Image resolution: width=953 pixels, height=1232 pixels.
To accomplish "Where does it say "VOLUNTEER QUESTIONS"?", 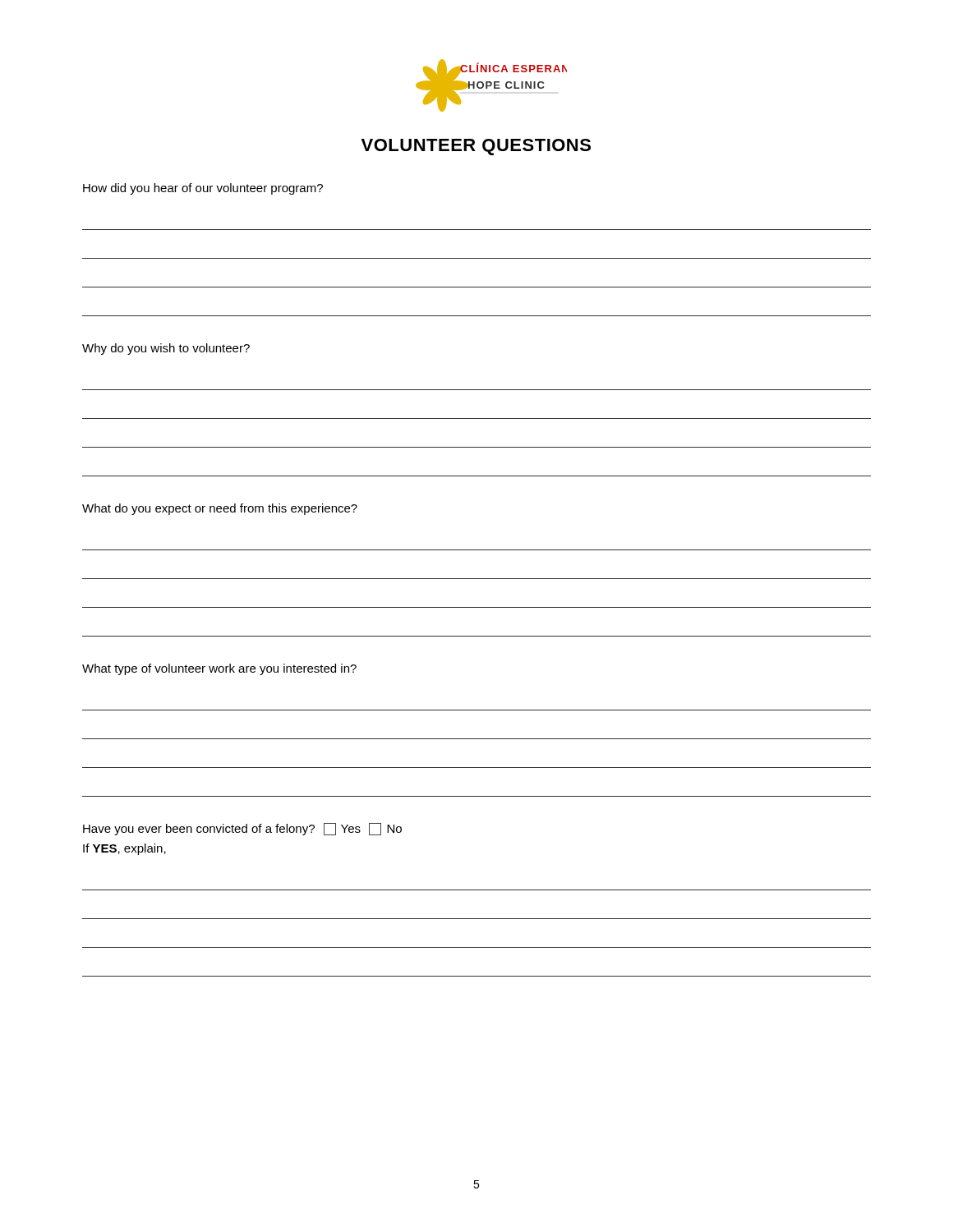I will [x=476, y=145].
